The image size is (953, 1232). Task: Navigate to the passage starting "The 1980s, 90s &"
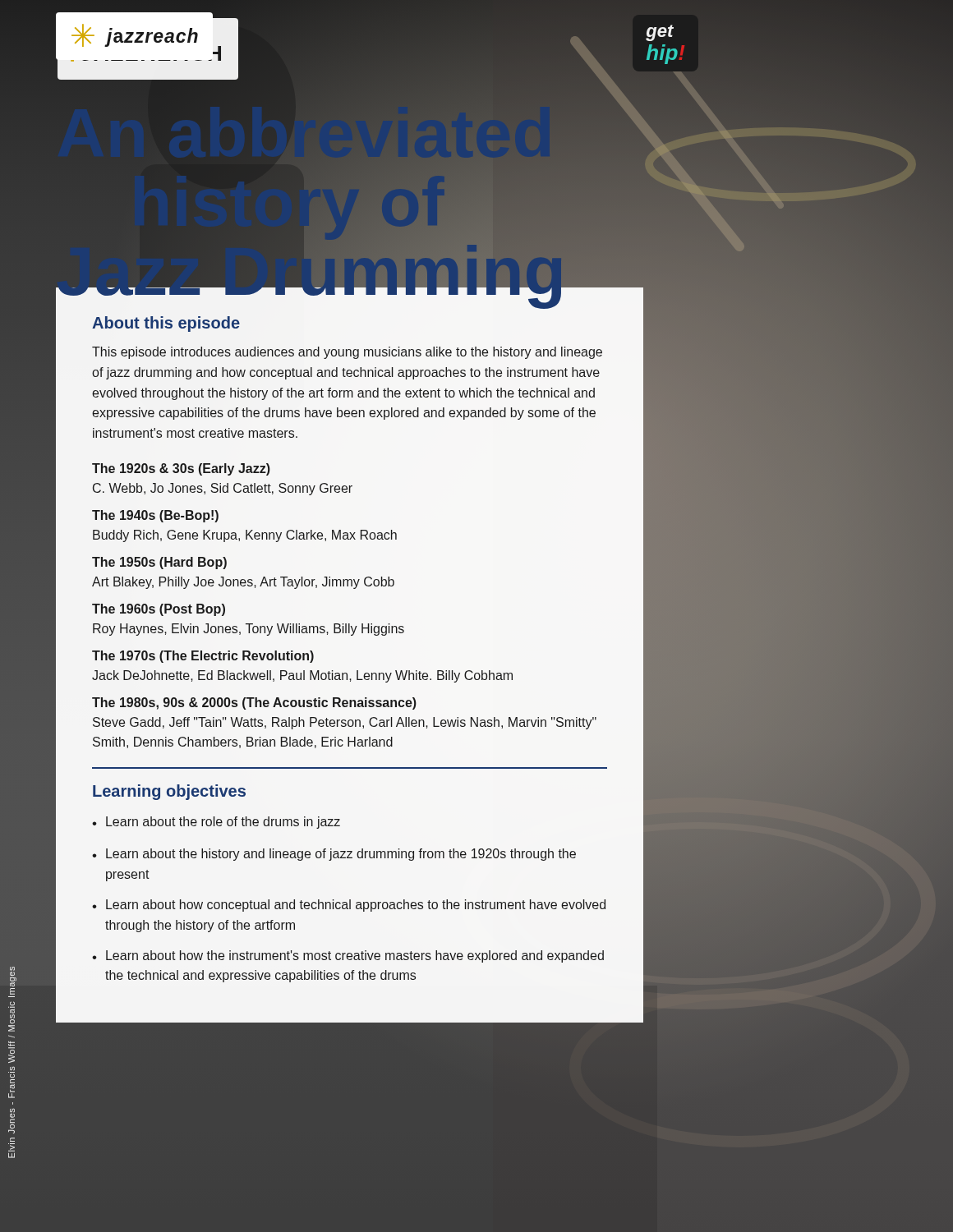(x=350, y=723)
